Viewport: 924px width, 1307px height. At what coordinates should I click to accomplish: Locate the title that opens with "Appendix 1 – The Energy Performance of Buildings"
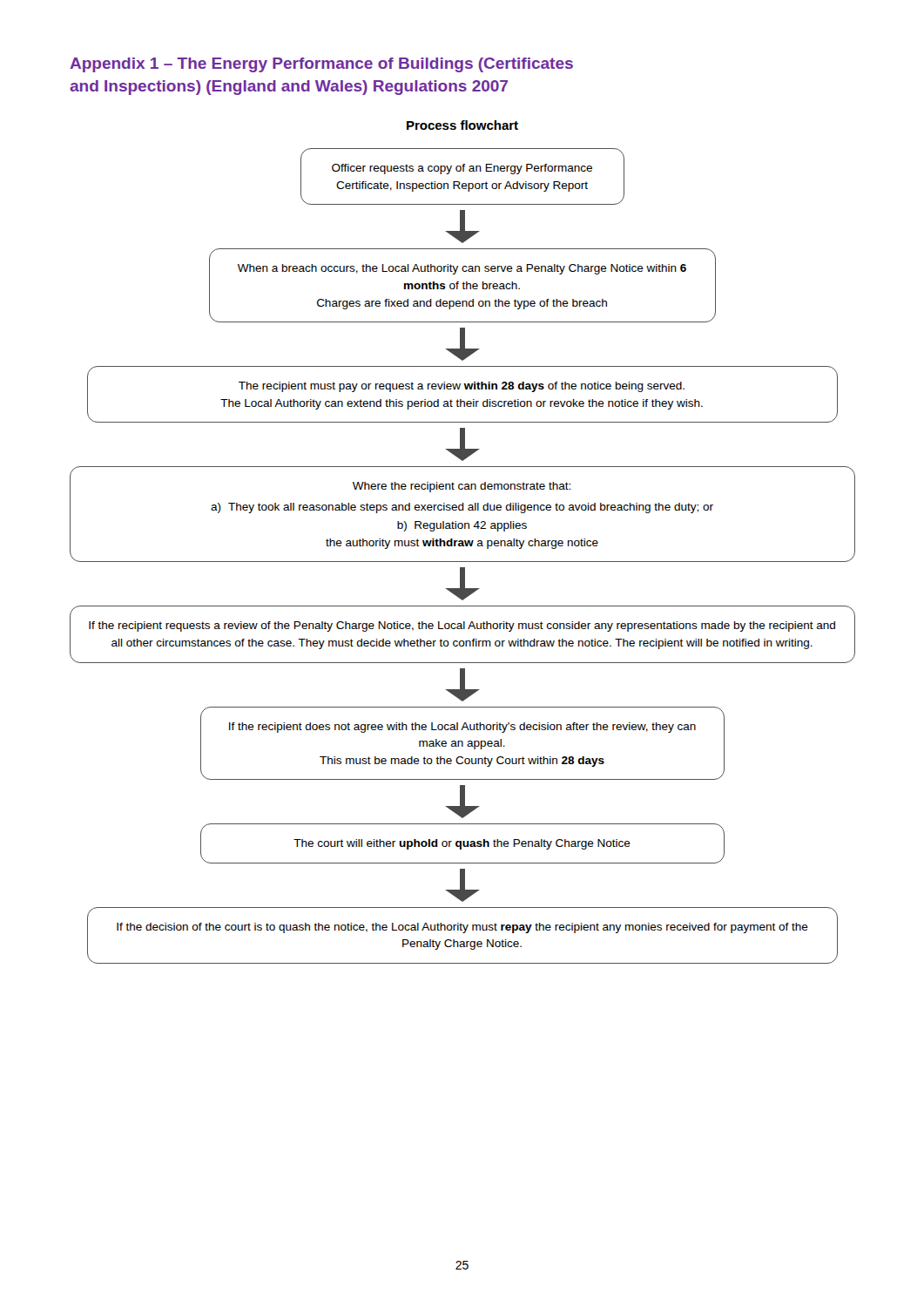click(322, 74)
